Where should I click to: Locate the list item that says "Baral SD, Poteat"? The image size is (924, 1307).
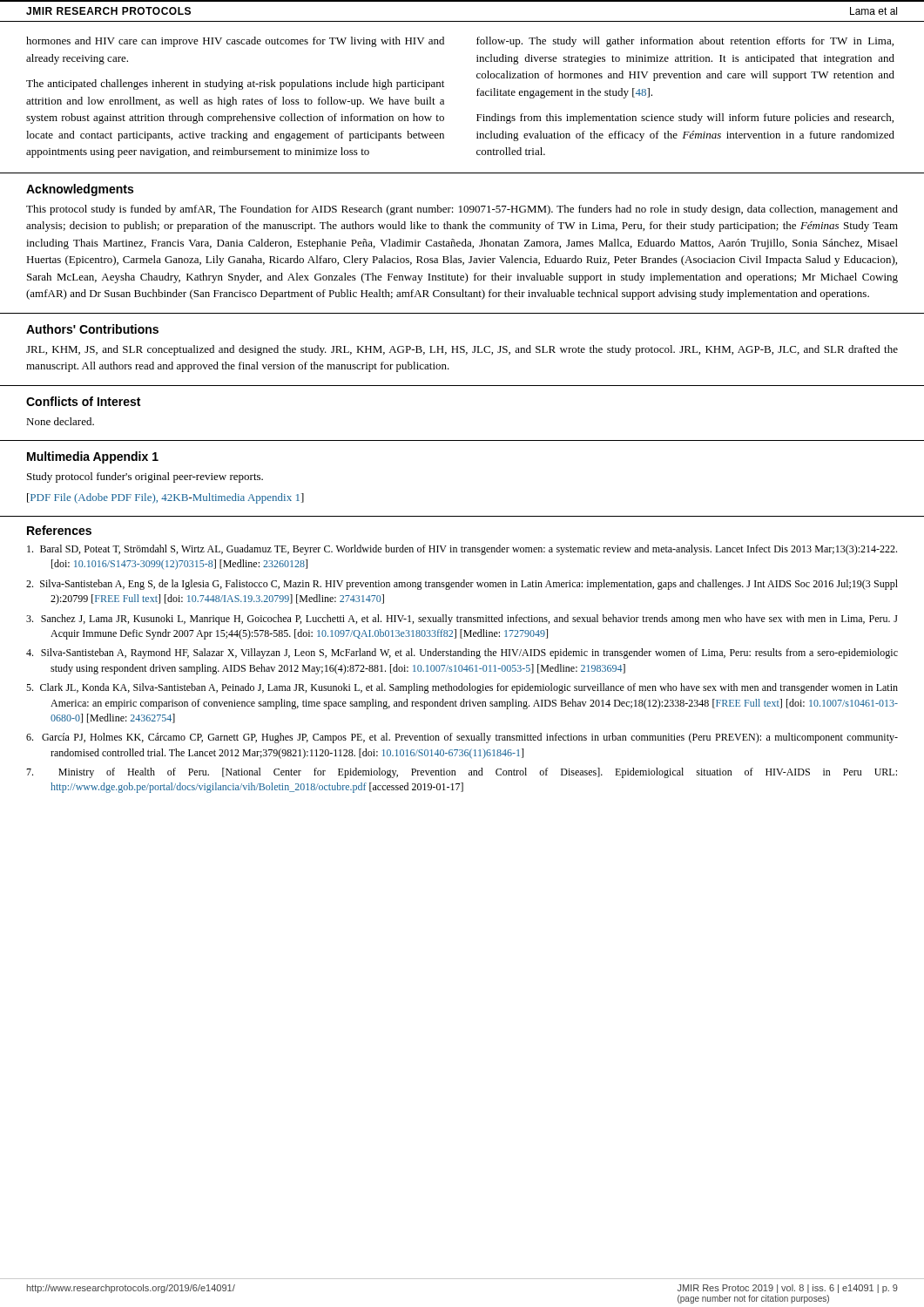click(x=462, y=557)
